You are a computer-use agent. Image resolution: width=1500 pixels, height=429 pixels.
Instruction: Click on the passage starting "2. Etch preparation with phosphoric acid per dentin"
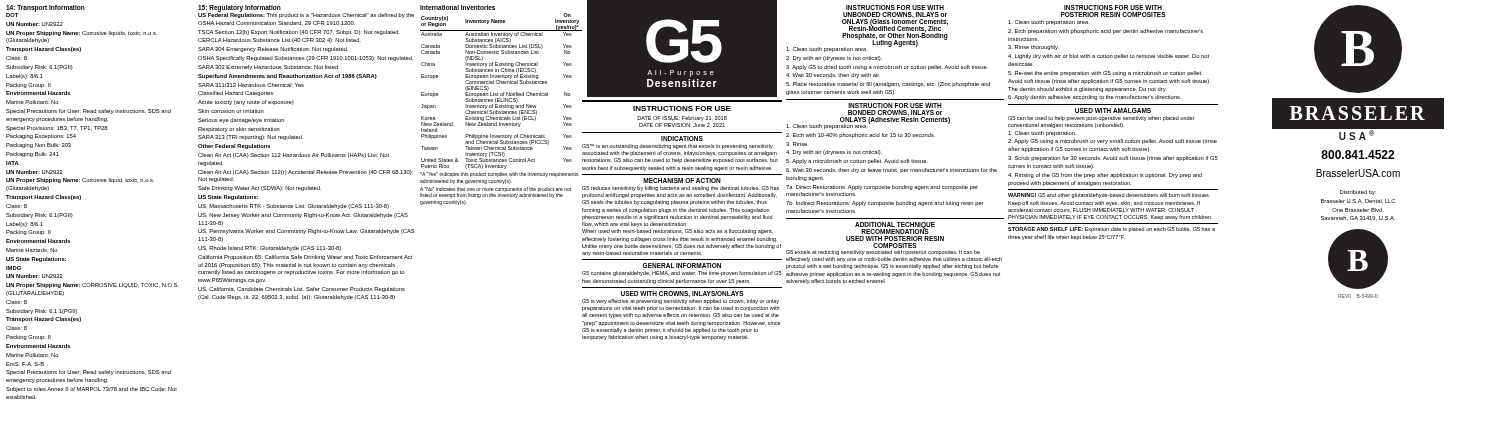[1113, 36]
